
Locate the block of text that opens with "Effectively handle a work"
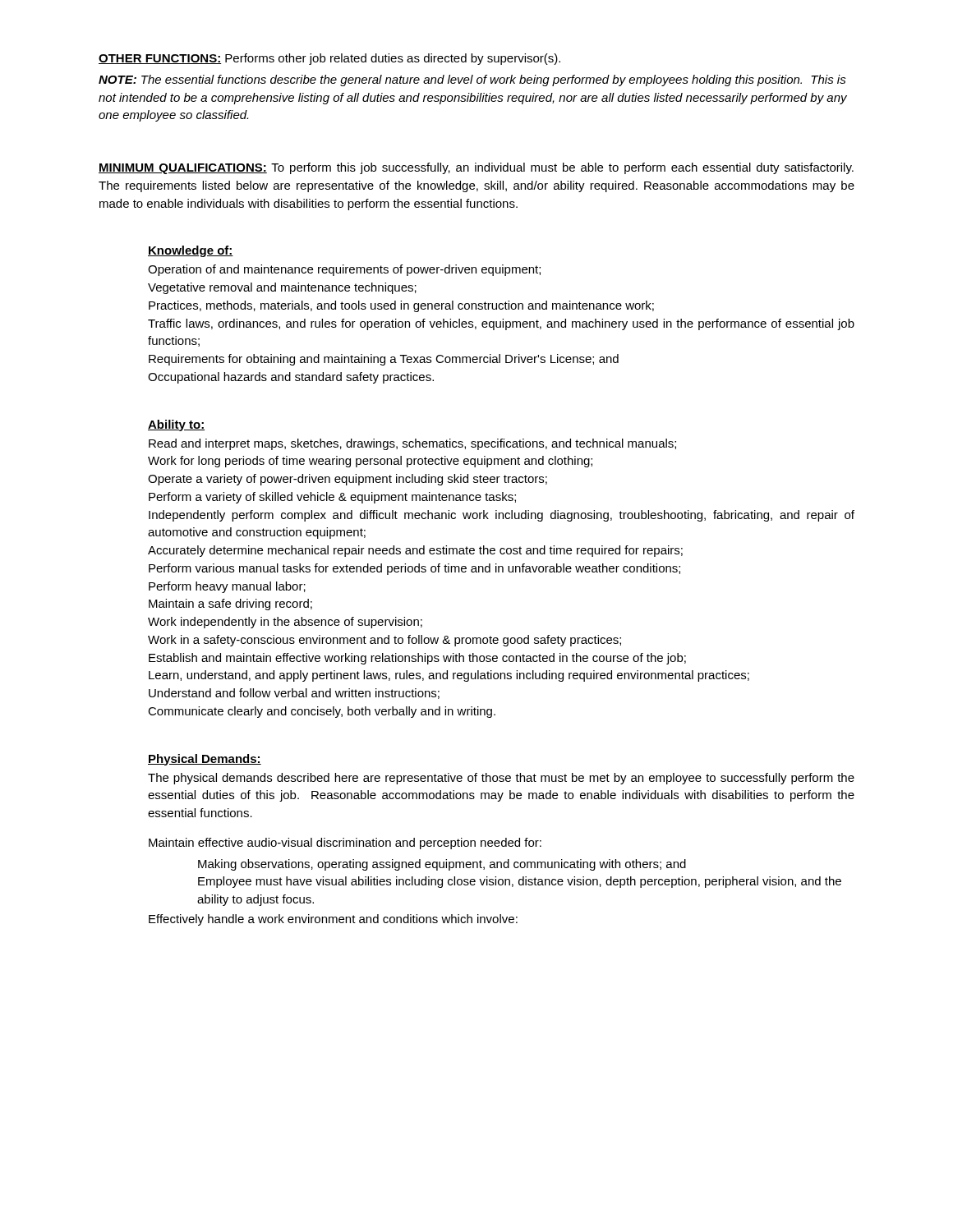pos(333,918)
